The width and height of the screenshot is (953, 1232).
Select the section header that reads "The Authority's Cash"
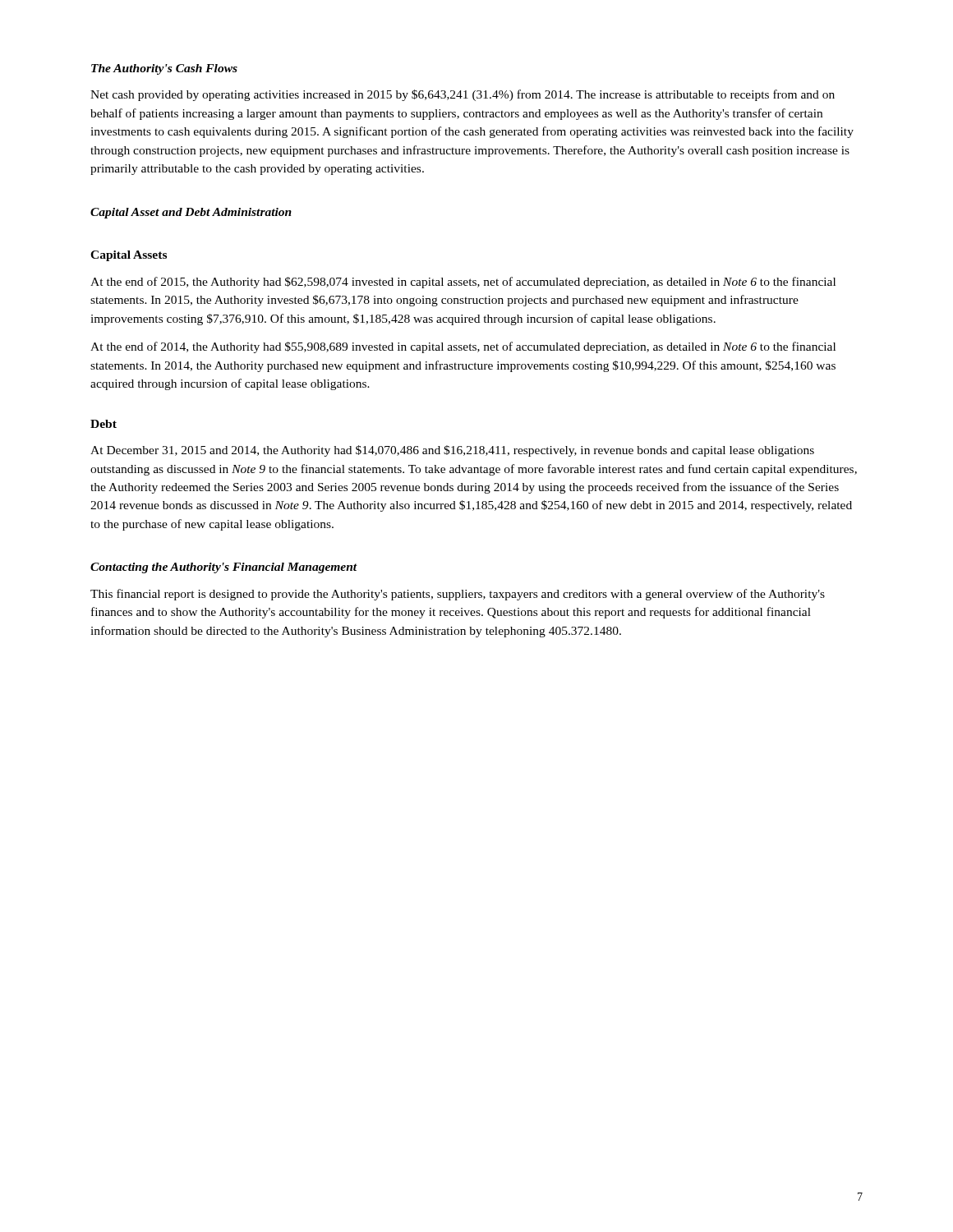coord(164,68)
